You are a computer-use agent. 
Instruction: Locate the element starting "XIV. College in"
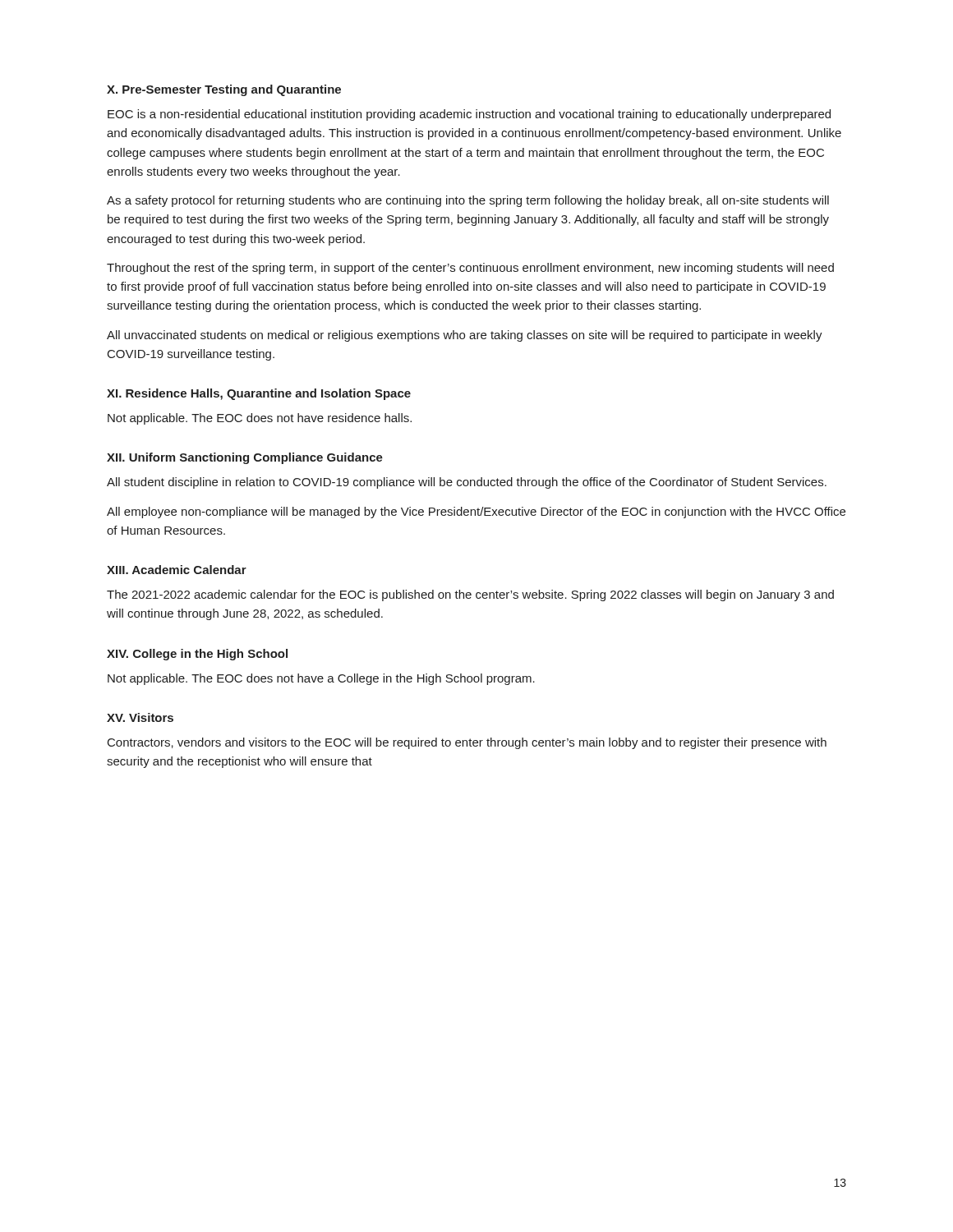[x=198, y=653]
